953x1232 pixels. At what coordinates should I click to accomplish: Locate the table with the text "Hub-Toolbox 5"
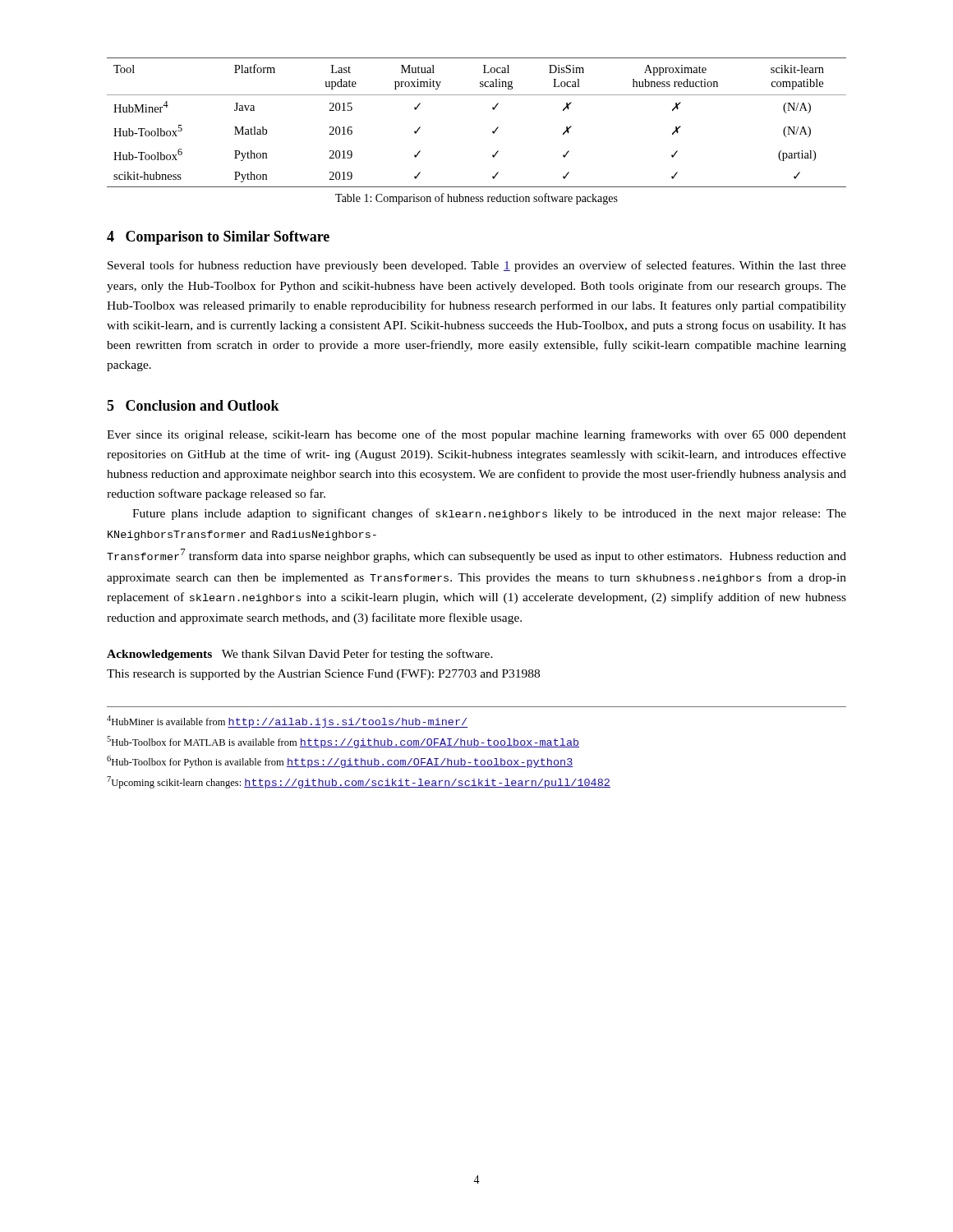coord(476,123)
